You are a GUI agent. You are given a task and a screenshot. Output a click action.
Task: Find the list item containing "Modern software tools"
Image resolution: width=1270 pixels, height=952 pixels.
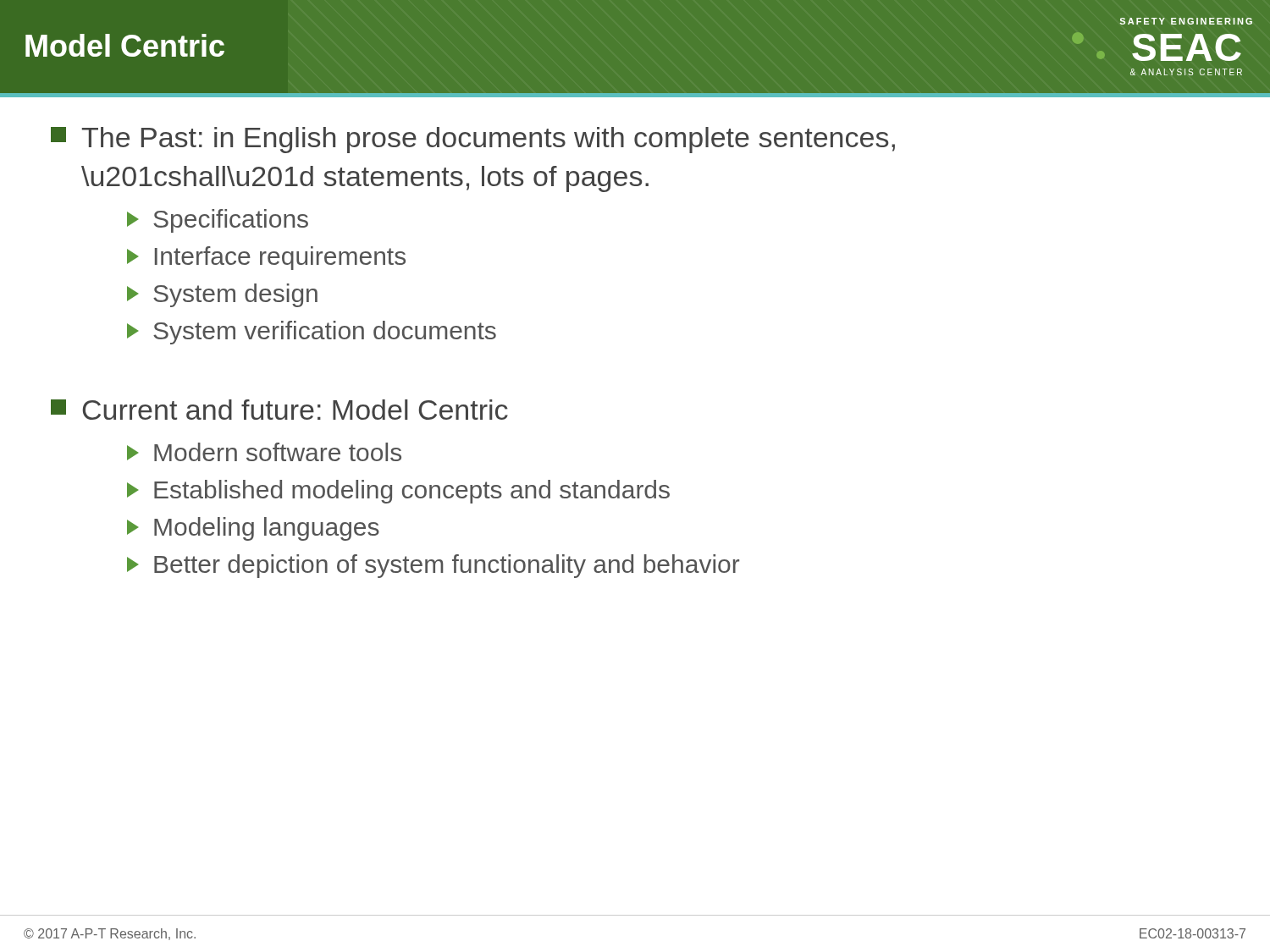tap(265, 452)
